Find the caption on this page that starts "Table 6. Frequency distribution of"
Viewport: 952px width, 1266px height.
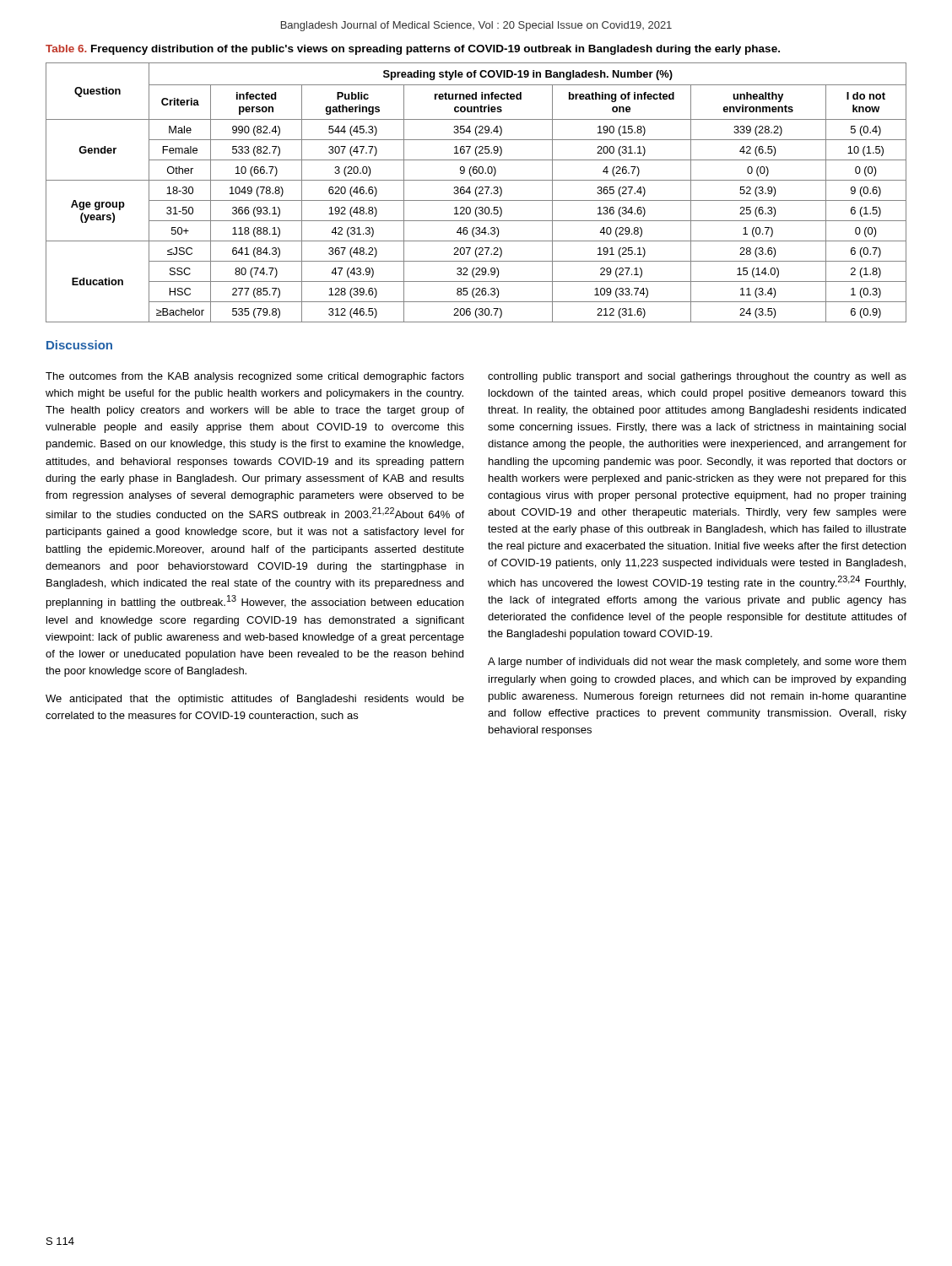pyautogui.click(x=413, y=48)
